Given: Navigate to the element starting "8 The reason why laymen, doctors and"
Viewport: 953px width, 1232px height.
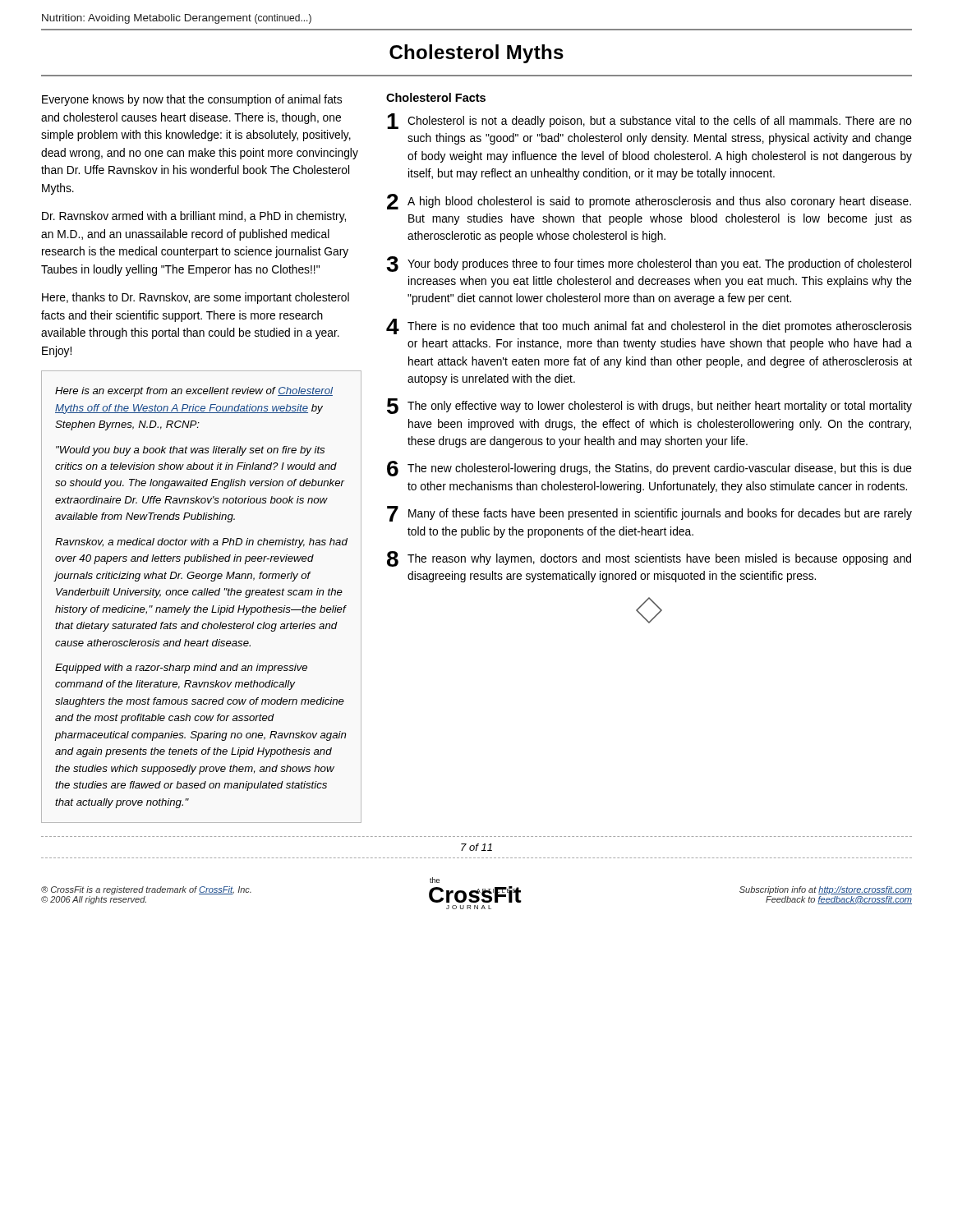Looking at the screenshot, I should [649, 568].
